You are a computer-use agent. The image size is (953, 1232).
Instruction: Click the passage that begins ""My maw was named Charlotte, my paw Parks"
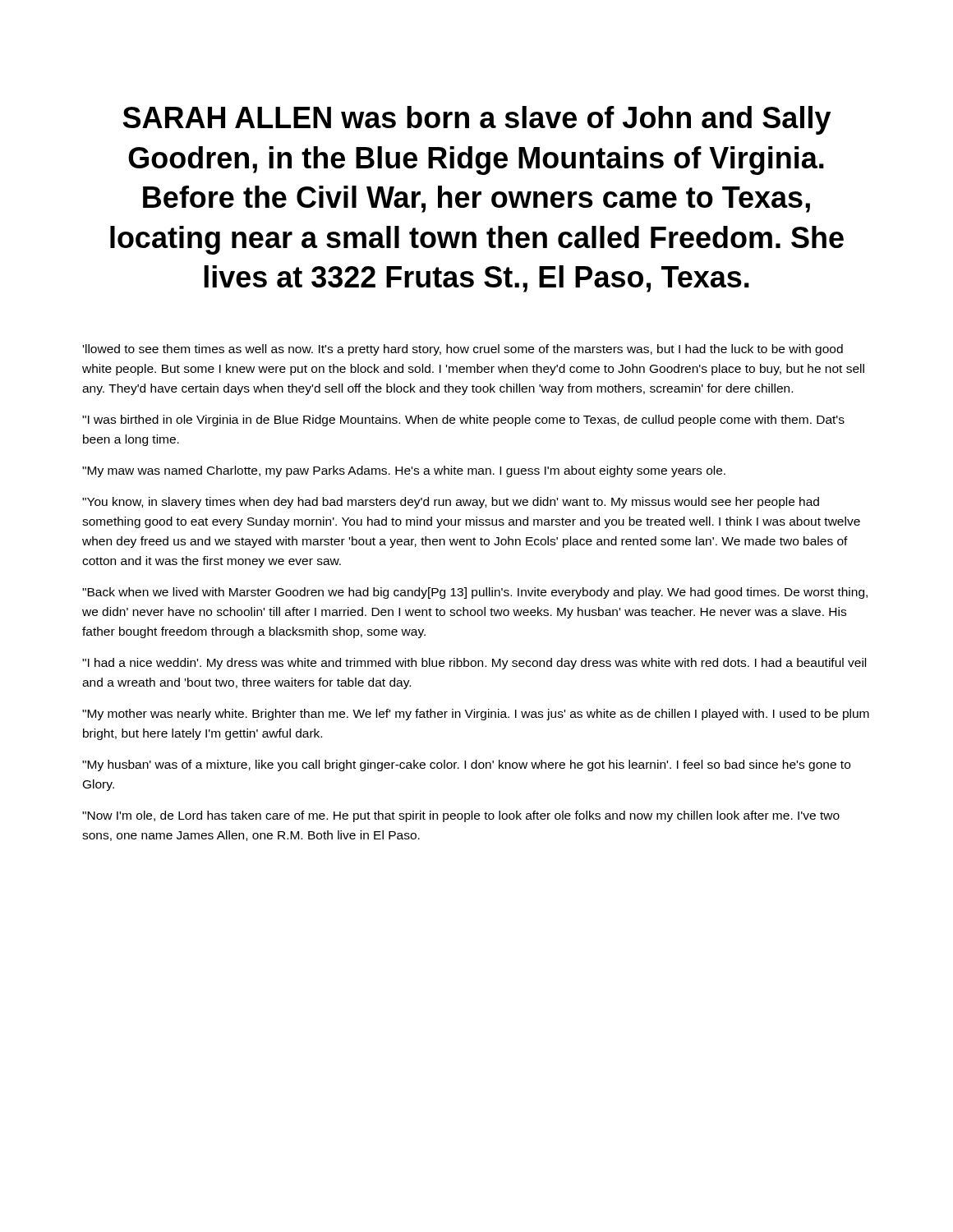[404, 470]
